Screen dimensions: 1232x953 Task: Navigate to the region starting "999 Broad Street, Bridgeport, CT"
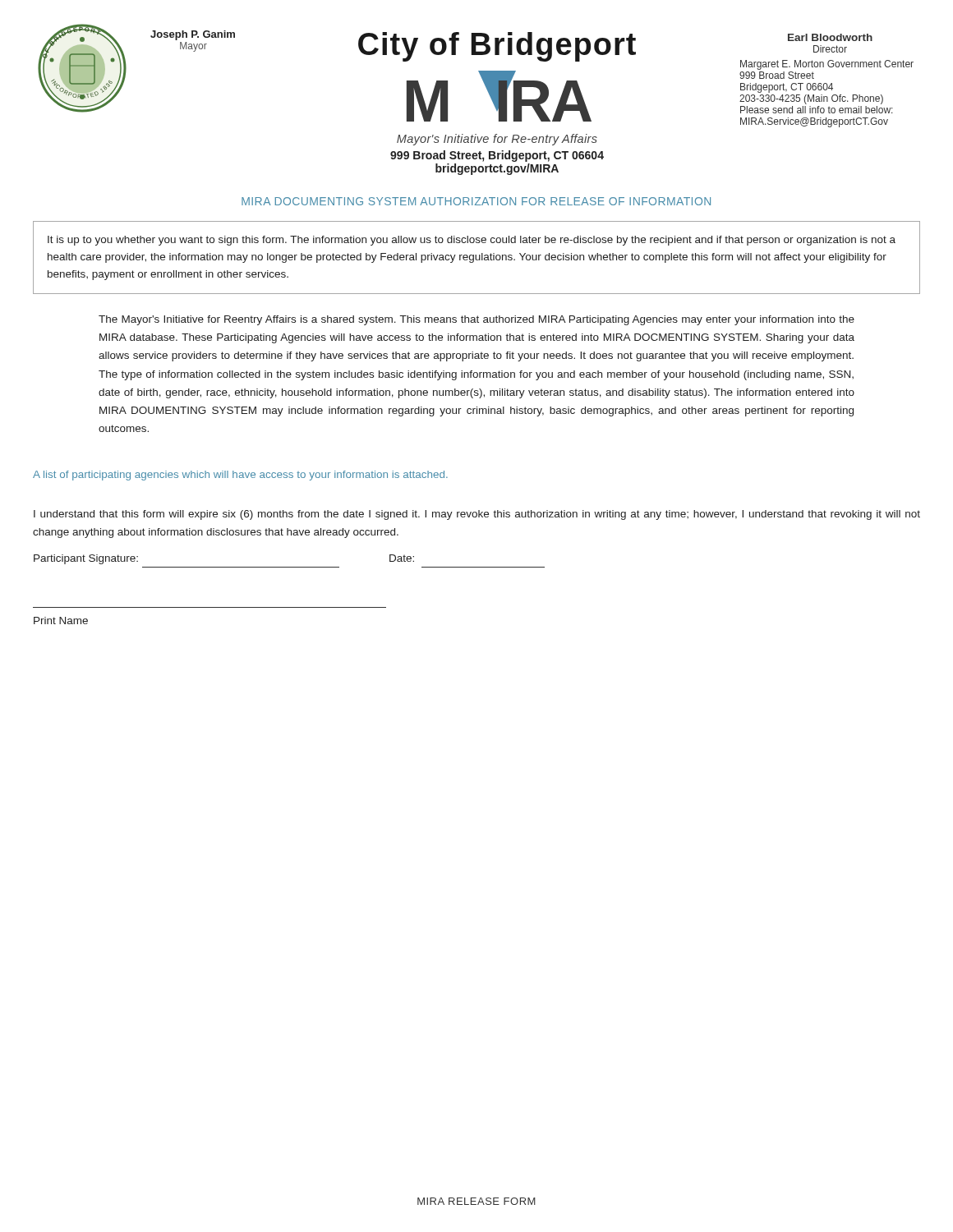pyautogui.click(x=497, y=155)
